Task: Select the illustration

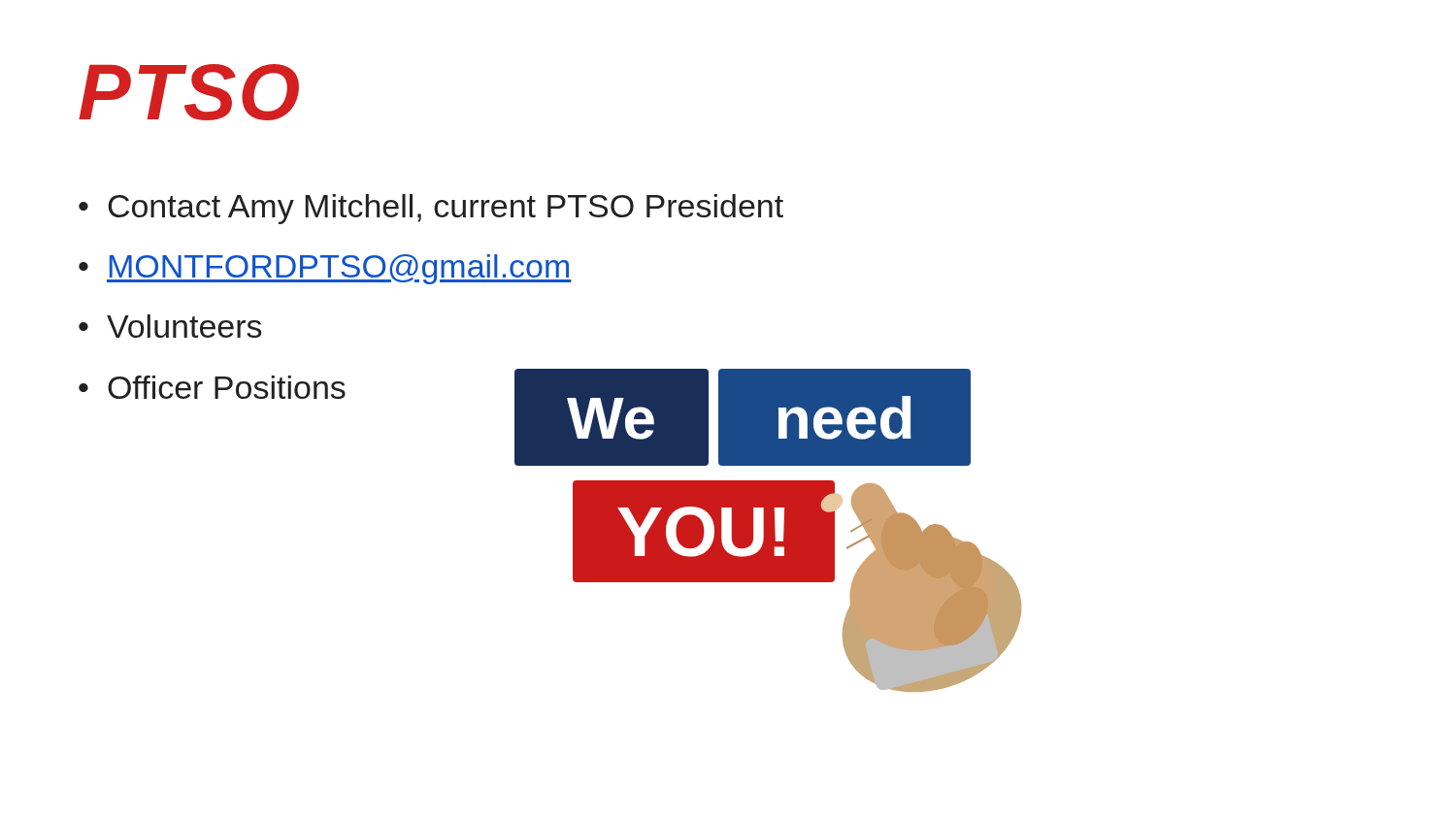Action: [x=786, y=553]
